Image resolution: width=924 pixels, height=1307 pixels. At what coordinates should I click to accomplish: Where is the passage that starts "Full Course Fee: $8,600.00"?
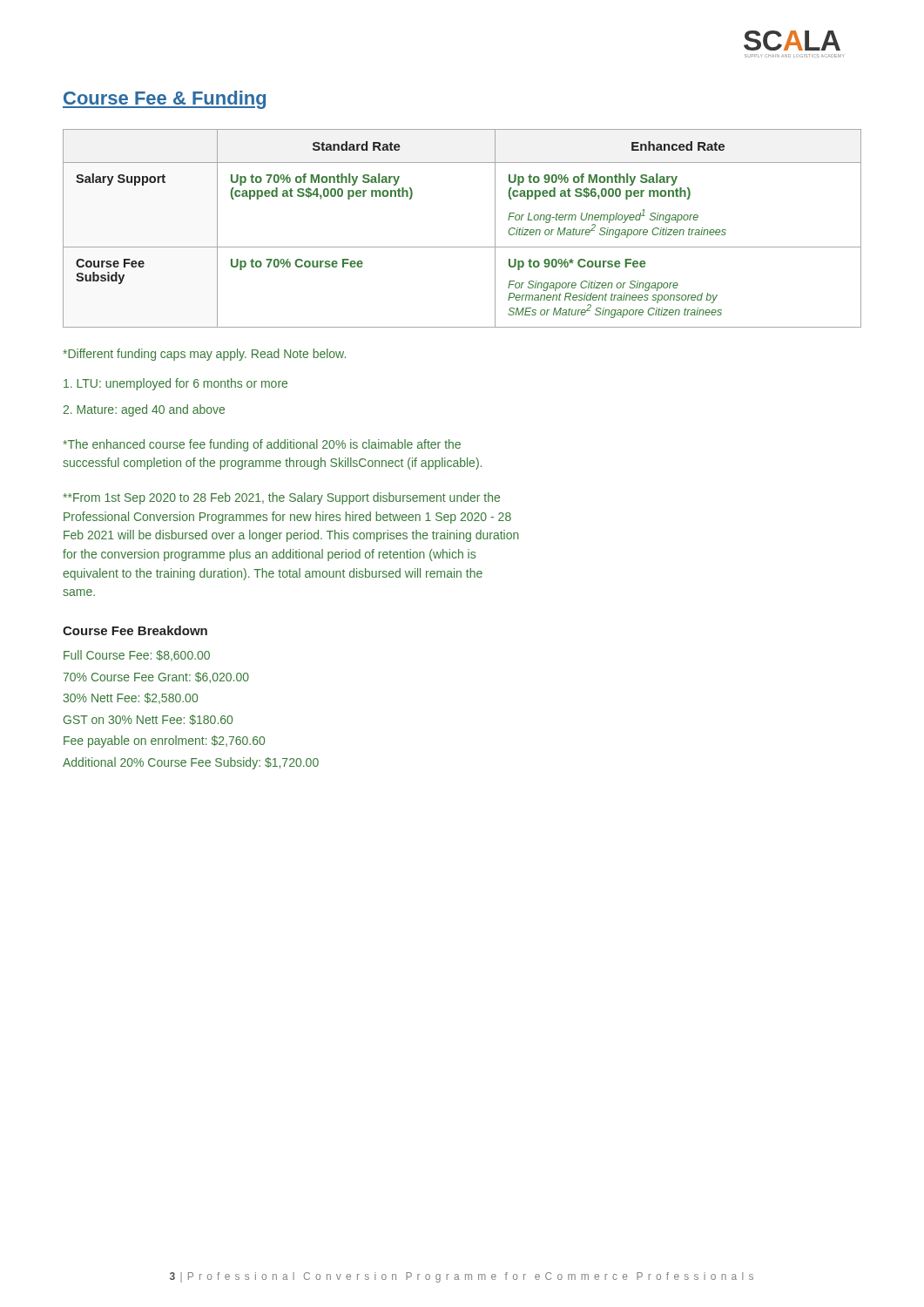[x=191, y=709]
